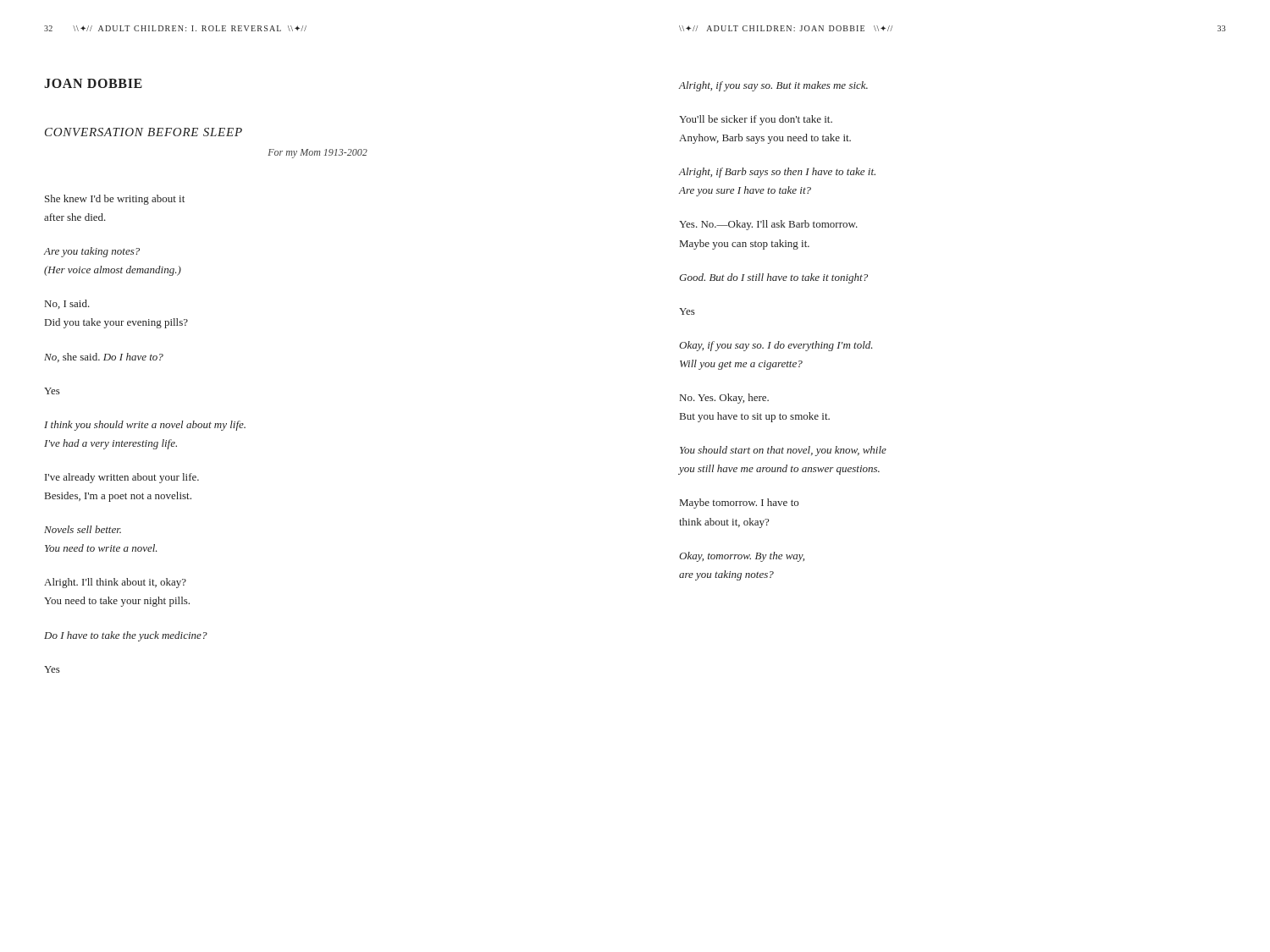
Task: Select the text block containing "Alright, if Barb"
Action: [778, 181]
